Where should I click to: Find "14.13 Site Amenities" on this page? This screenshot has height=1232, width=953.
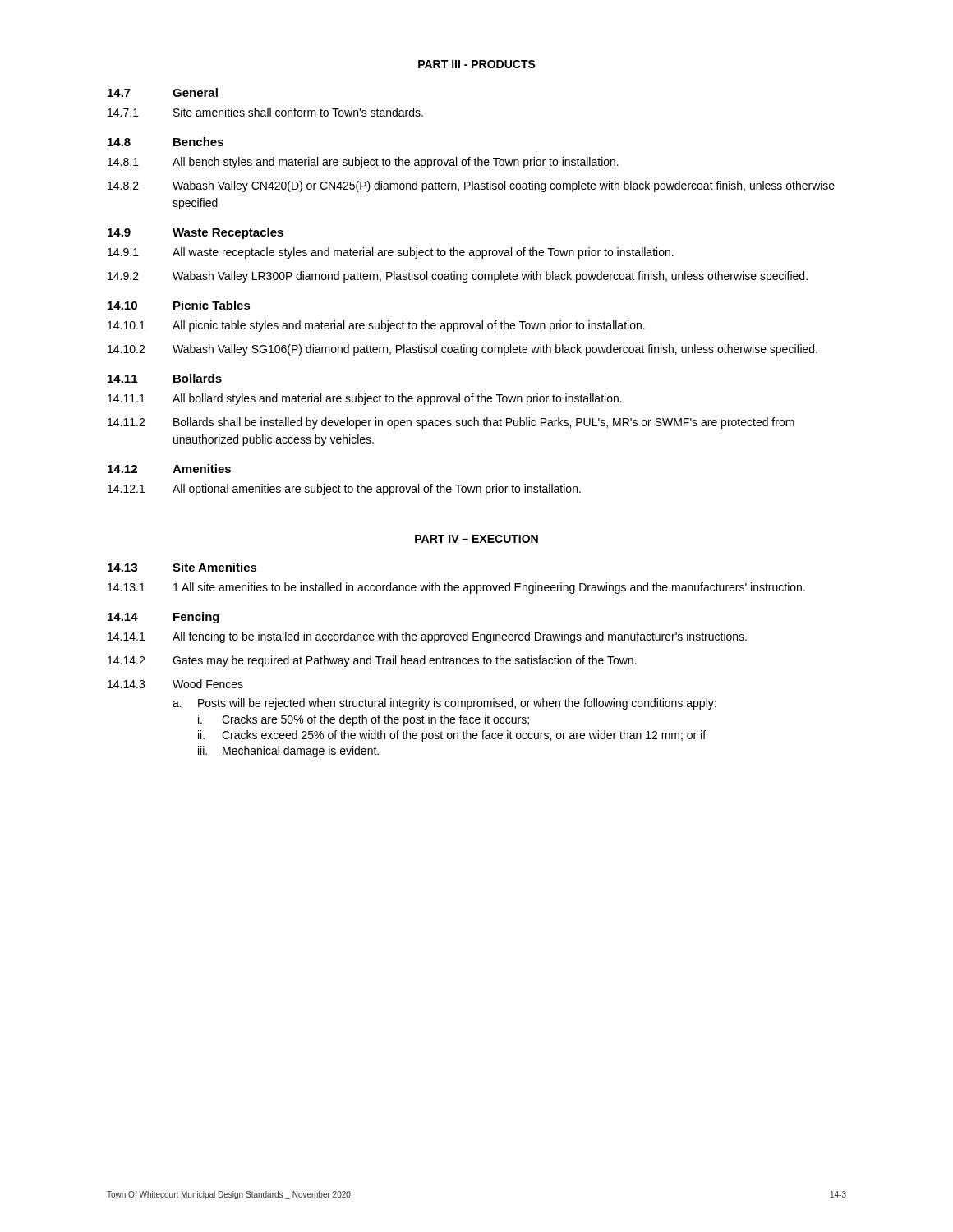(x=182, y=567)
